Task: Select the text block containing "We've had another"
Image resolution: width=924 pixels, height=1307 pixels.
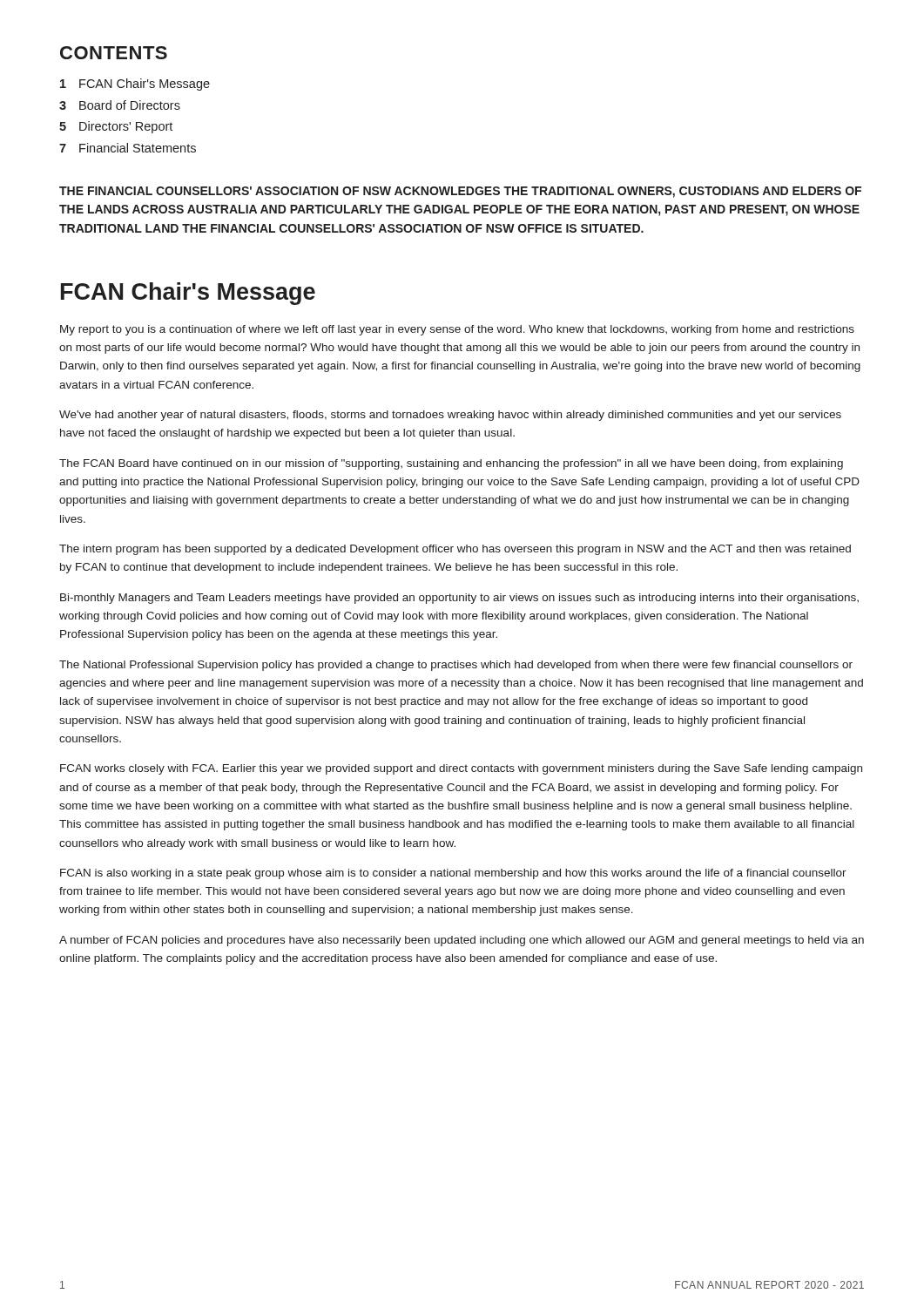Action: click(450, 424)
